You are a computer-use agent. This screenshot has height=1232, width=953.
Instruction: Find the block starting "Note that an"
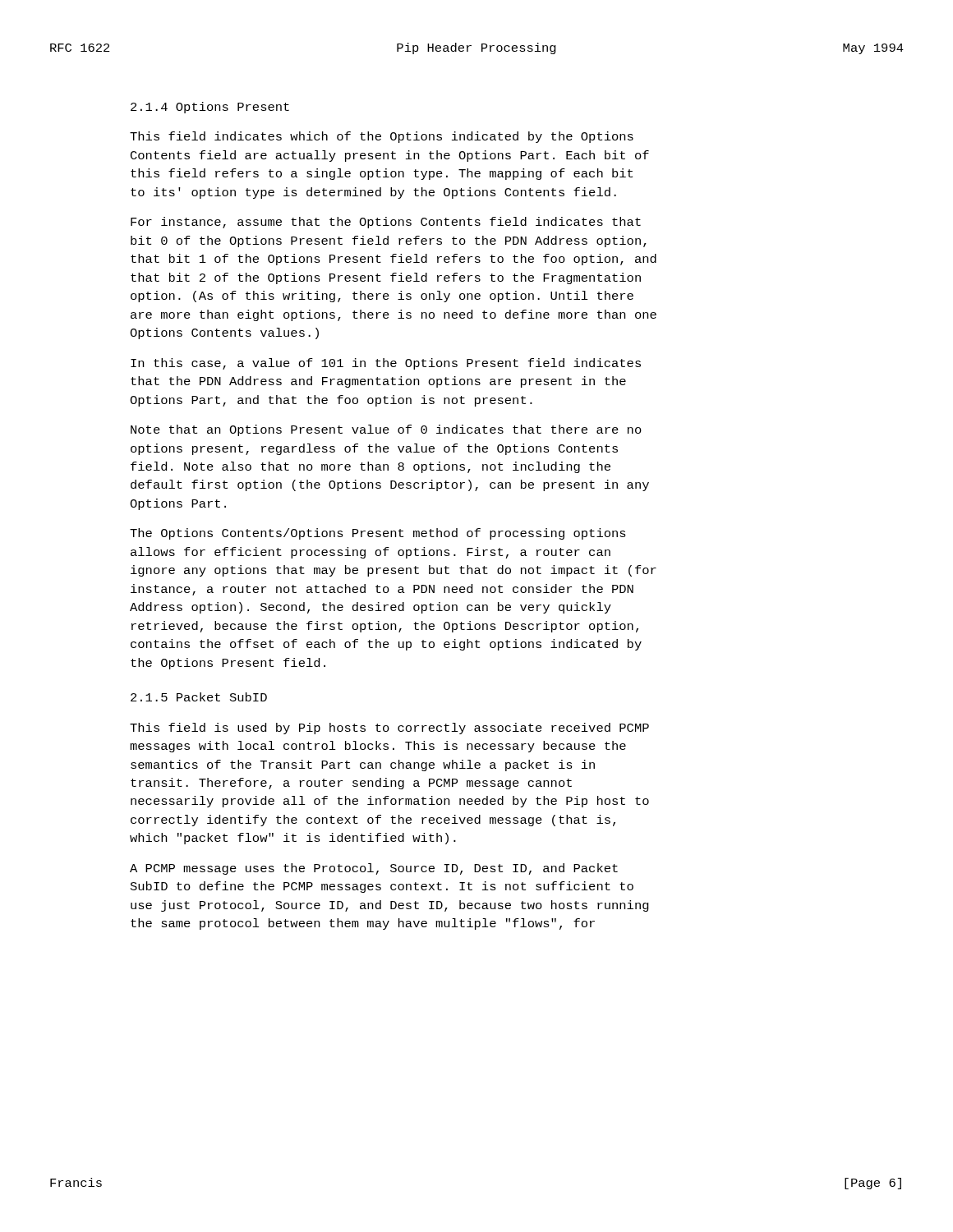click(x=390, y=467)
